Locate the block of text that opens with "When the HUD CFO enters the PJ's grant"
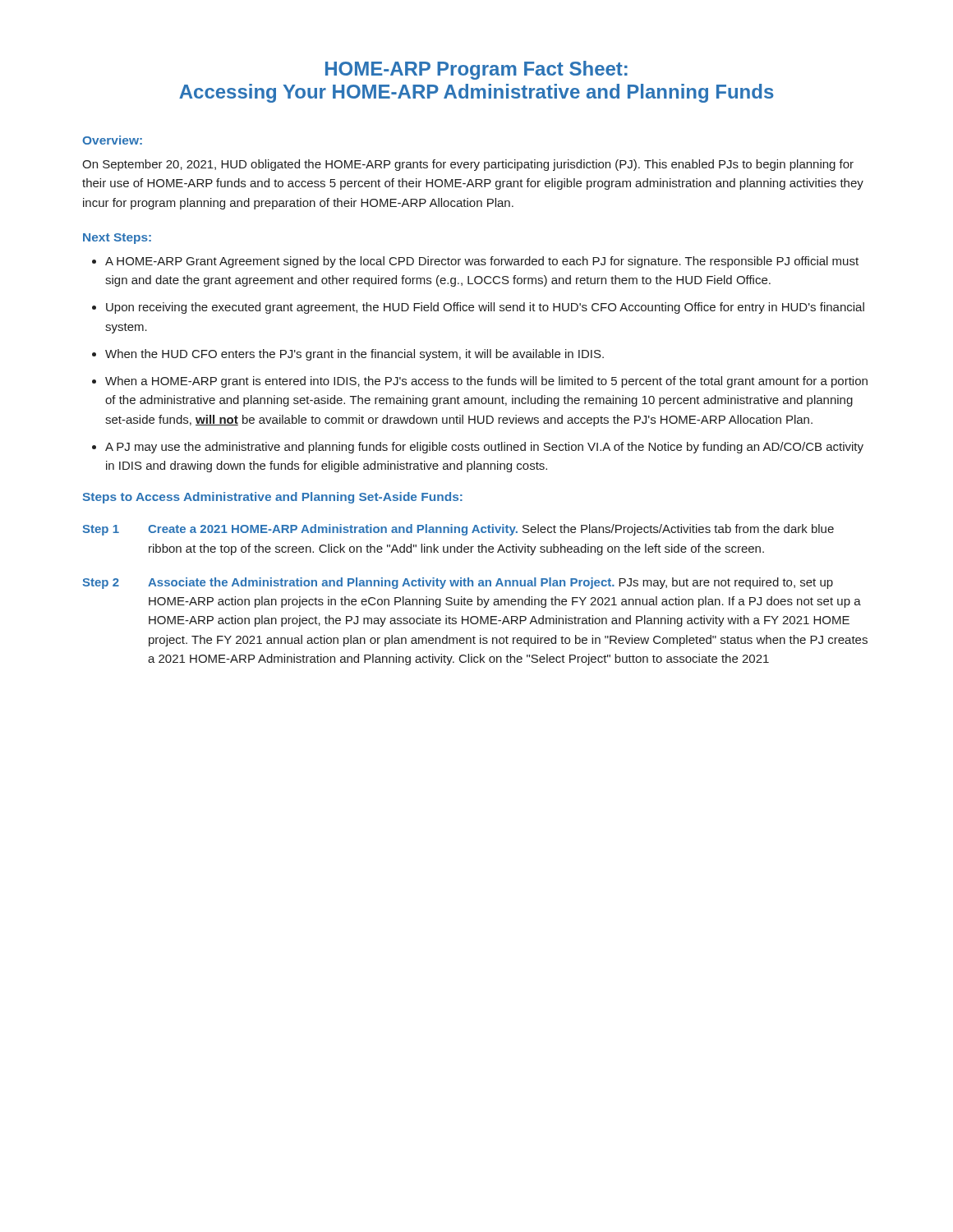 (x=355, y=353)
